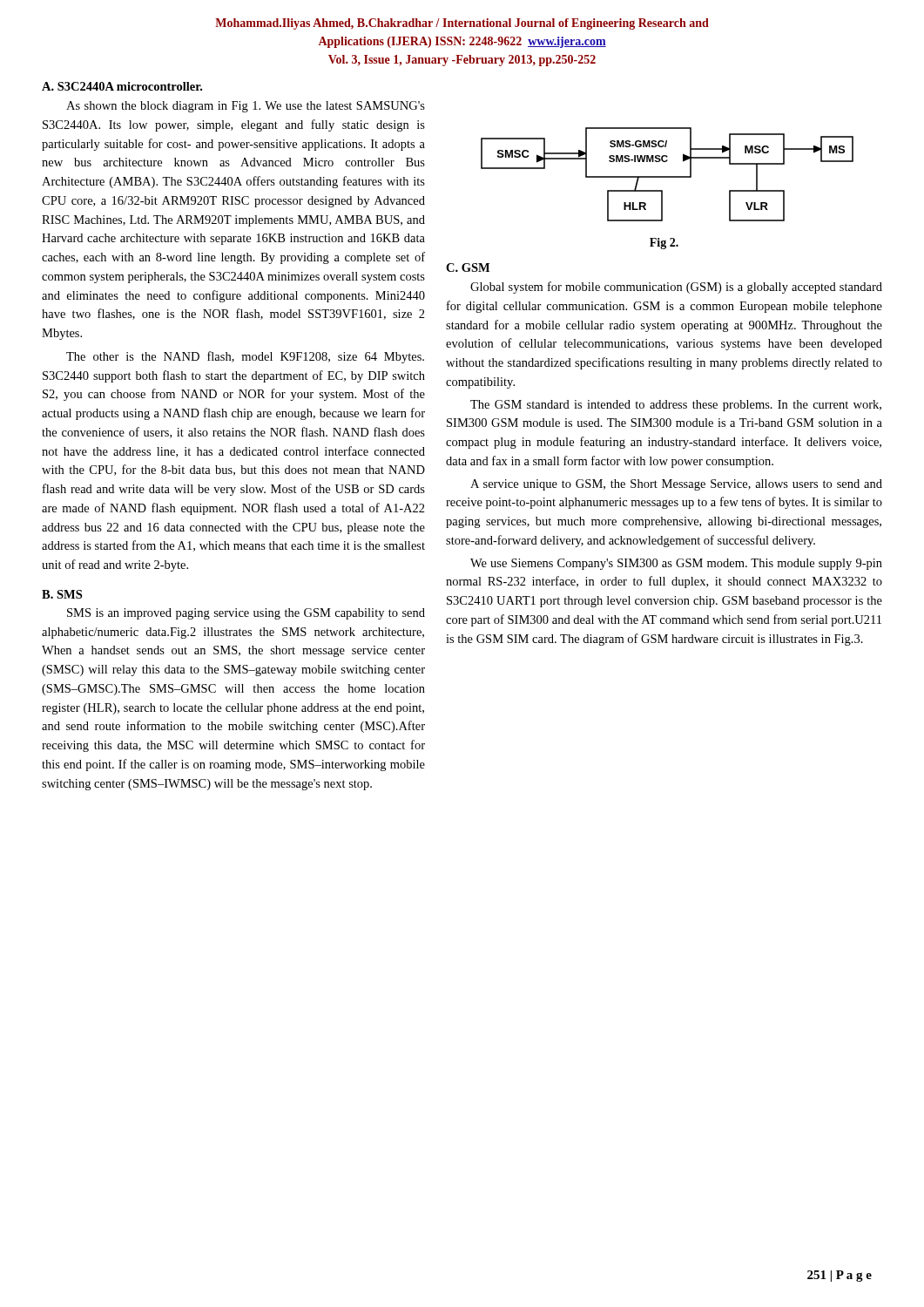Locate the section header that reads "C. GSM"
Viewport: 924px width, 1307px height.
click(468, 267)
